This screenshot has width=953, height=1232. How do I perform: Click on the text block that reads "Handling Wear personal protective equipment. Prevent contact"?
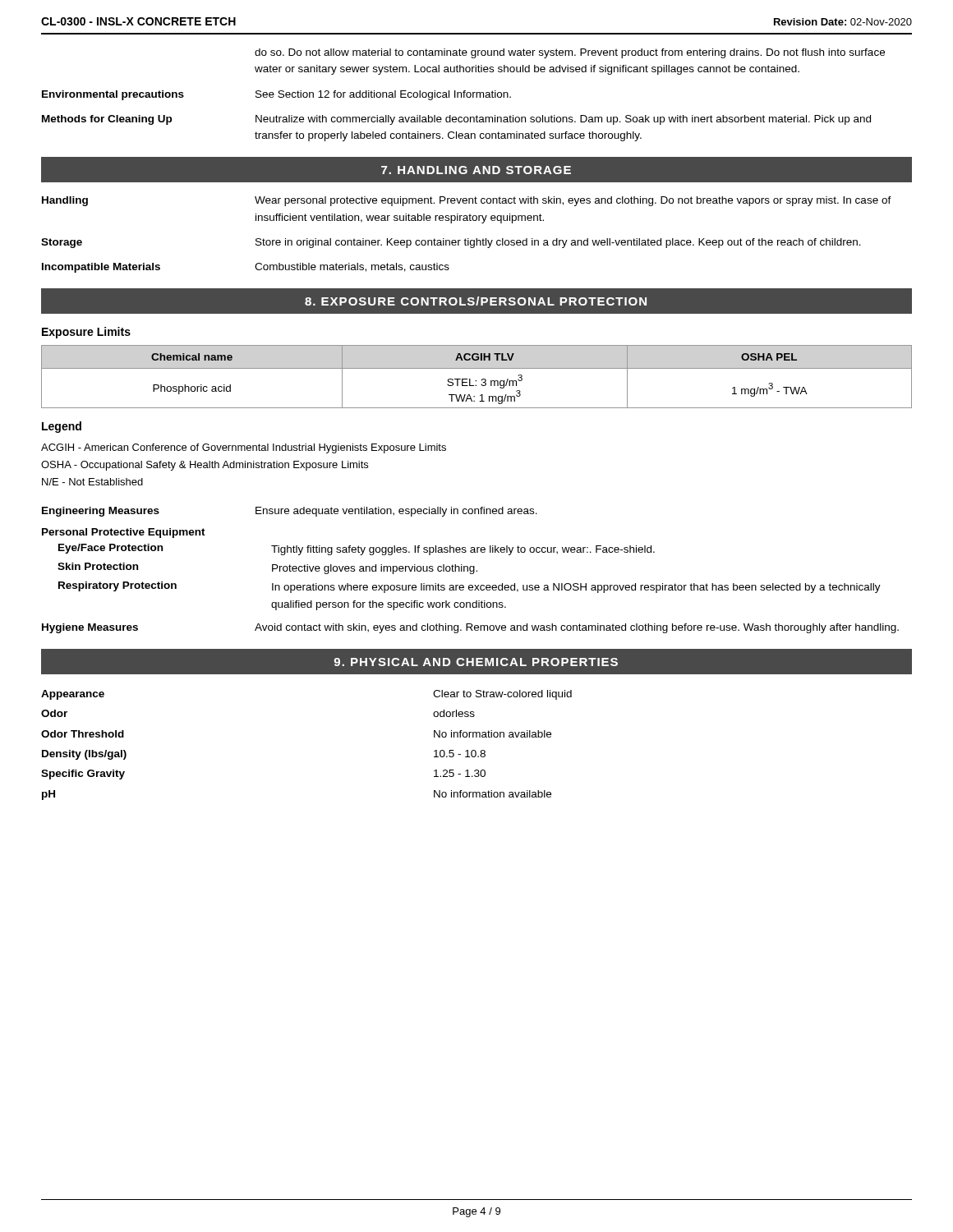(x=476, y=209)
